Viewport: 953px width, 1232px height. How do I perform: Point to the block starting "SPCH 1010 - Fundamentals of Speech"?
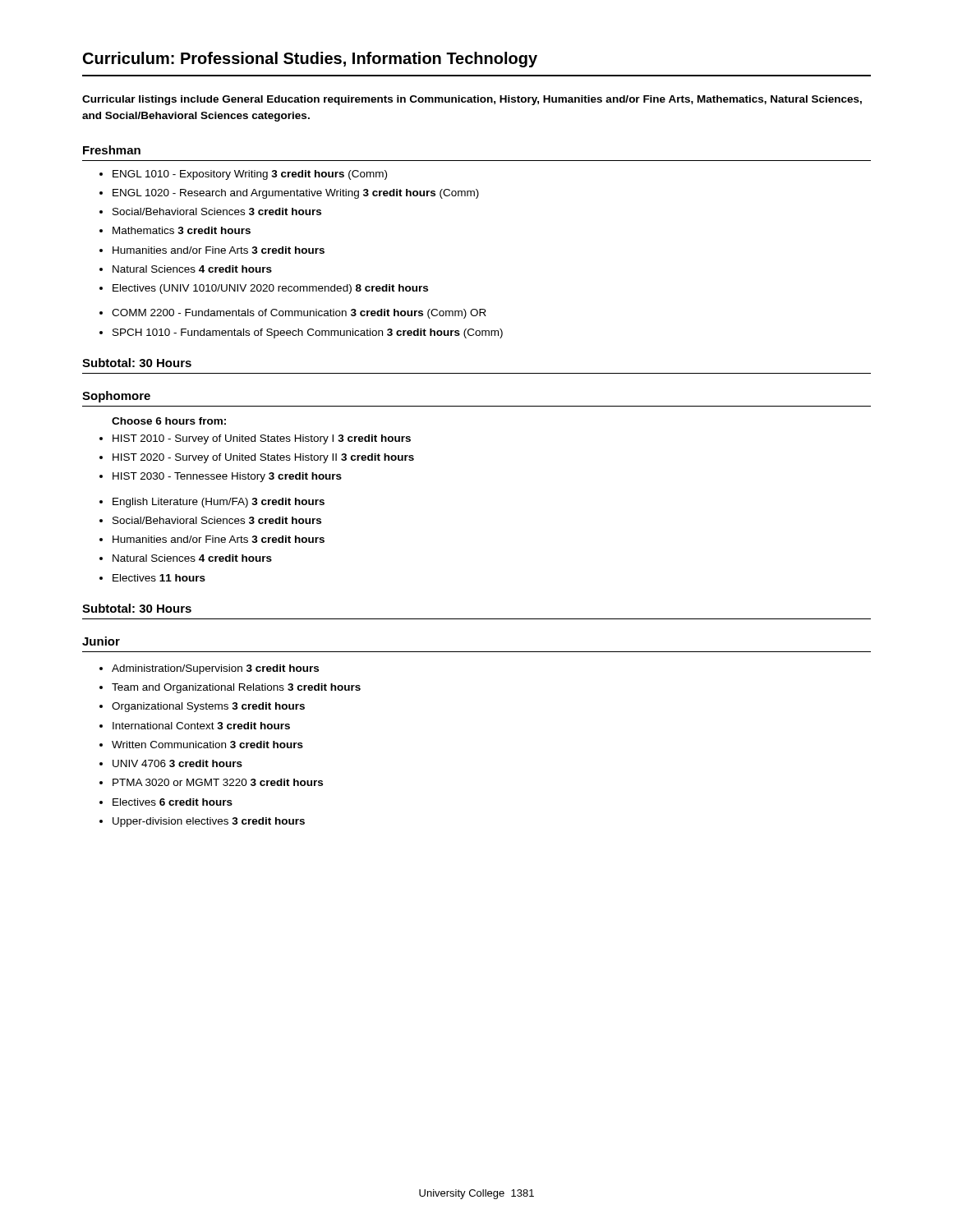click(491, 332)
